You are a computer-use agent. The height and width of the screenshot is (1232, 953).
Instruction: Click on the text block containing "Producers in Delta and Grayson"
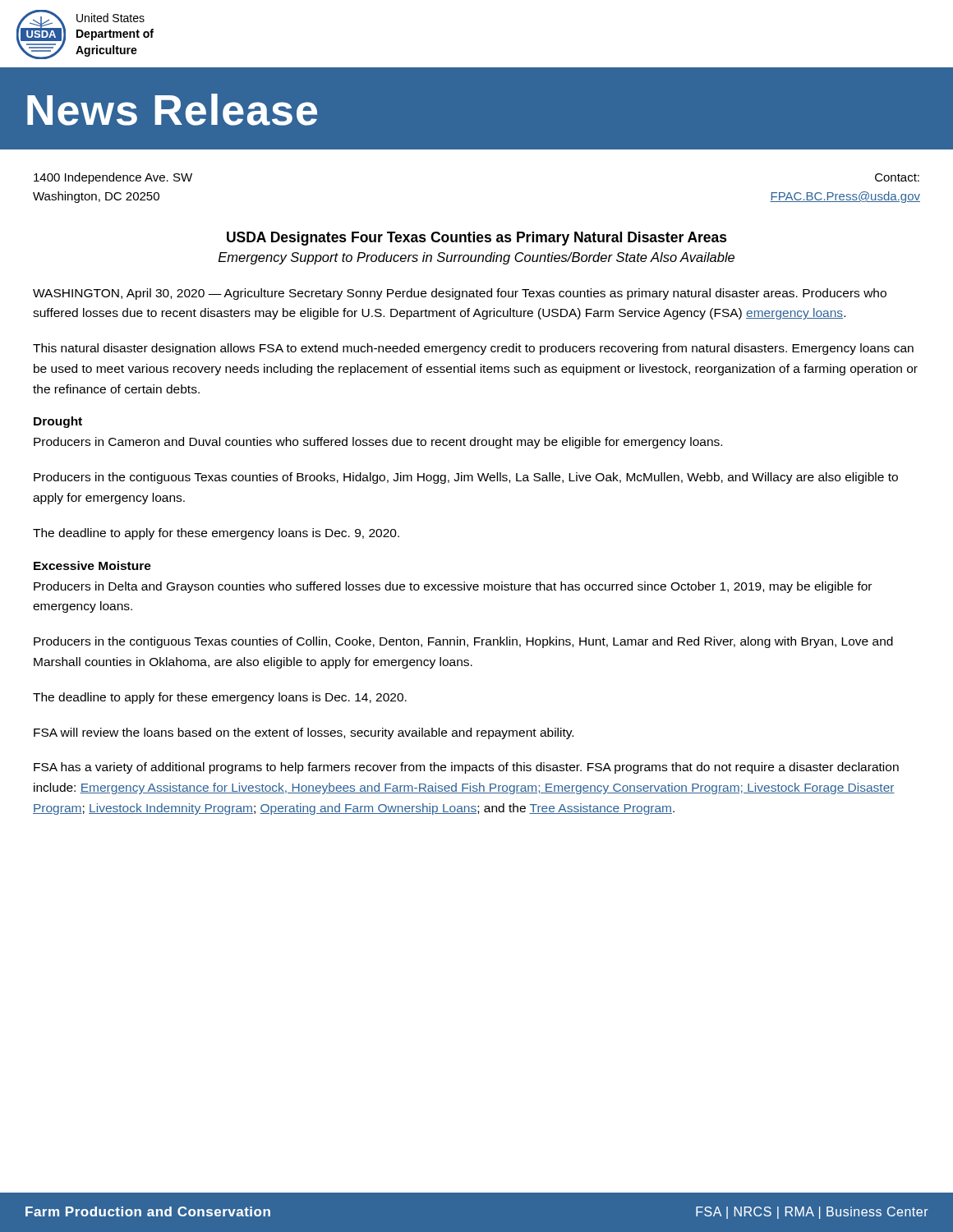pos(452,596)
